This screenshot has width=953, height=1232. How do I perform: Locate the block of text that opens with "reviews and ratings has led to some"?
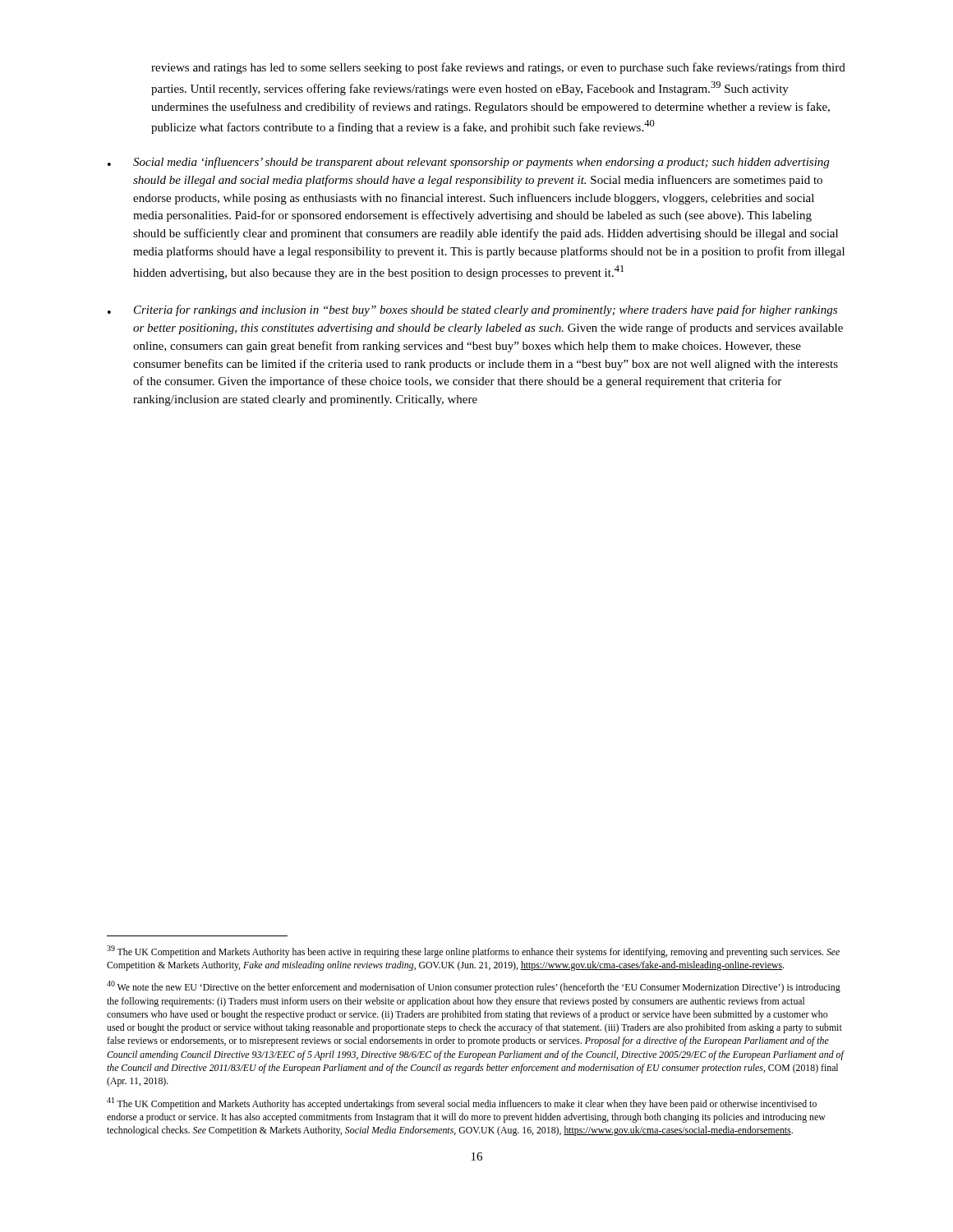tap(498, 97)
